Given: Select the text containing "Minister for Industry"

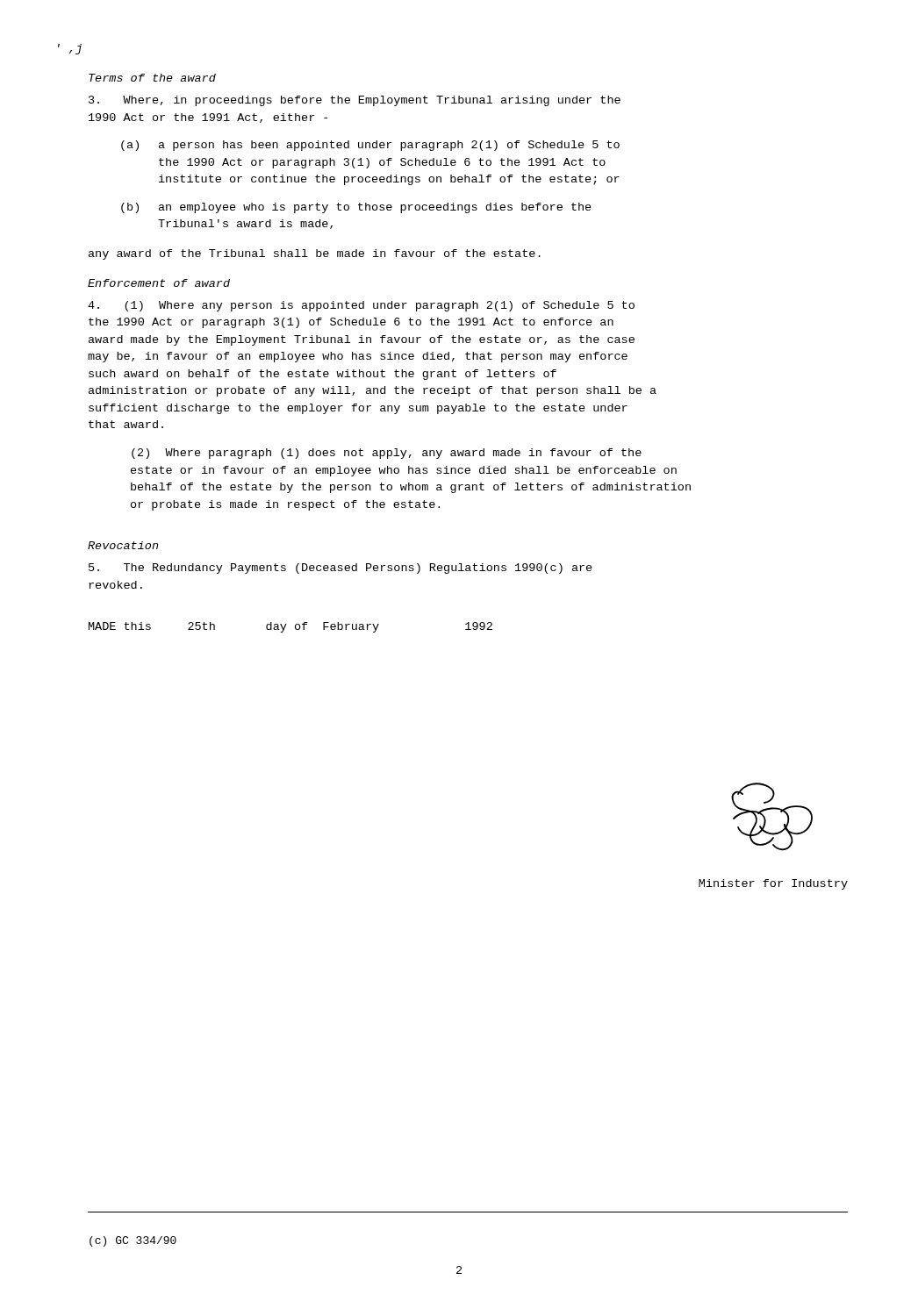Looking at the screenshot, I should tap(773, 884).
